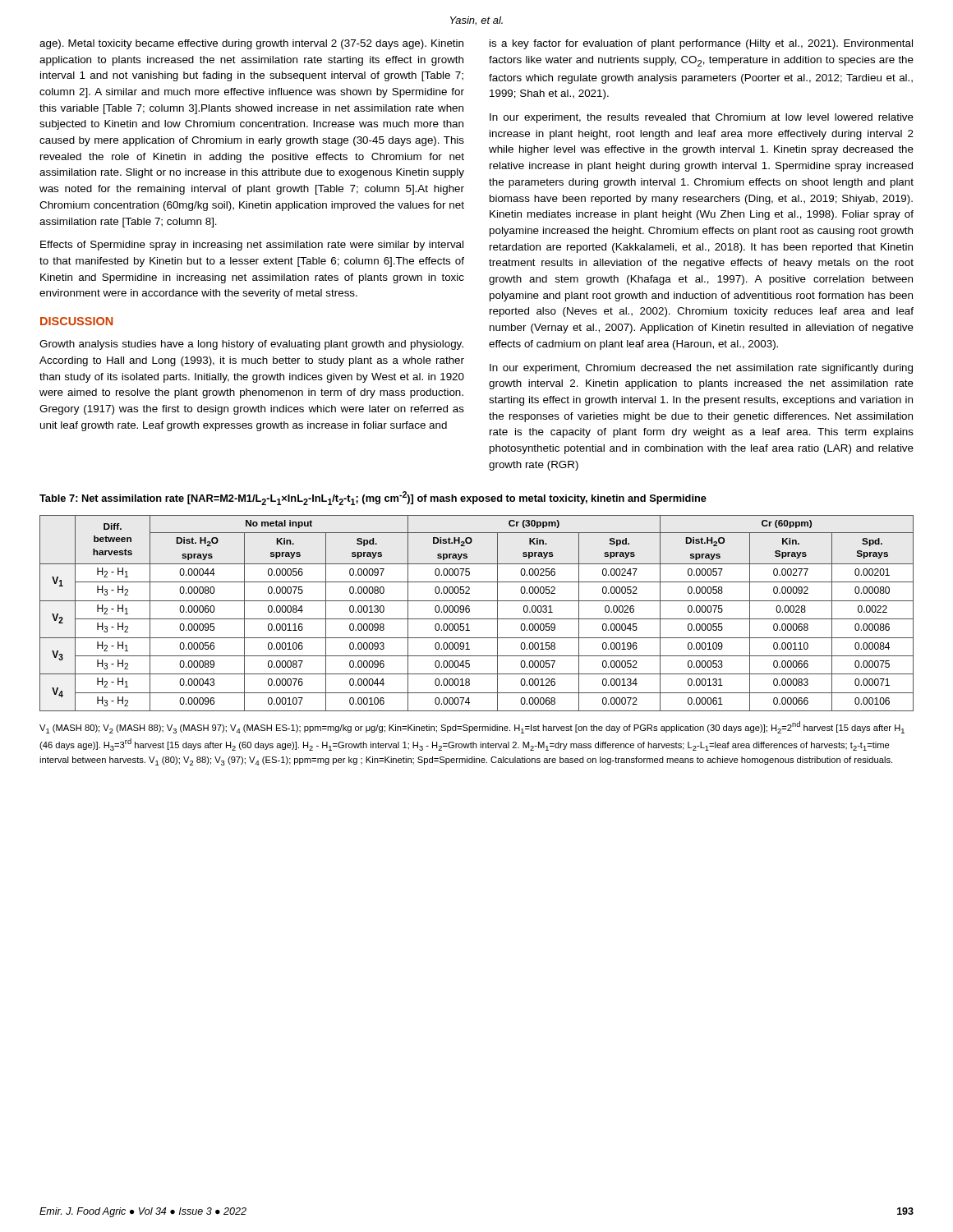Locate the text block containing "In our experiment, the results revealed that Chromium"

click(x=701, y=231)
